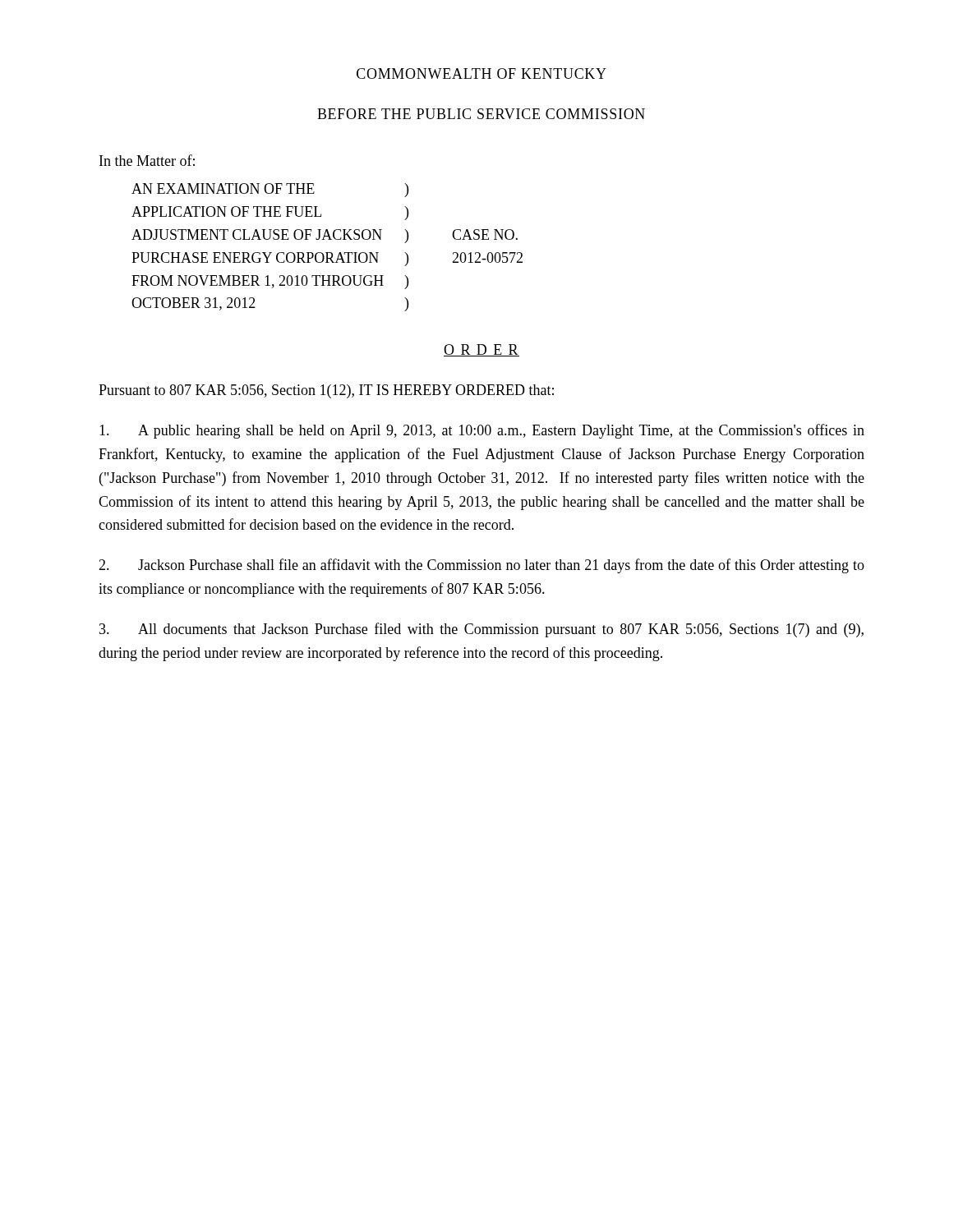This screenshot has height=1232, width=963.
Task: Select the block starting "In the Matter of:"
Action: pos(147,161)
